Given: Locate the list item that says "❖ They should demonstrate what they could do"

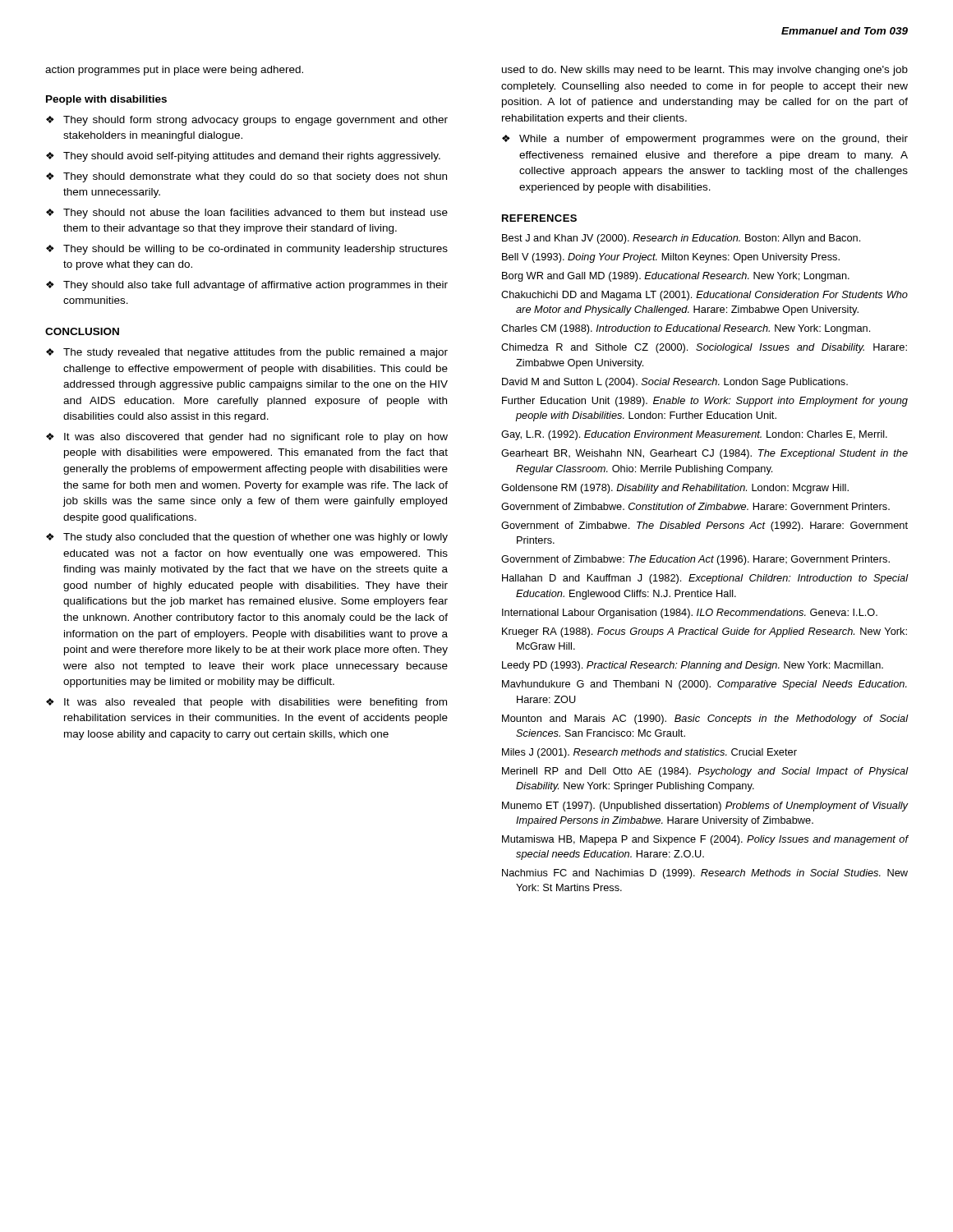Looking at the screenshot, I should pos(246,184).
